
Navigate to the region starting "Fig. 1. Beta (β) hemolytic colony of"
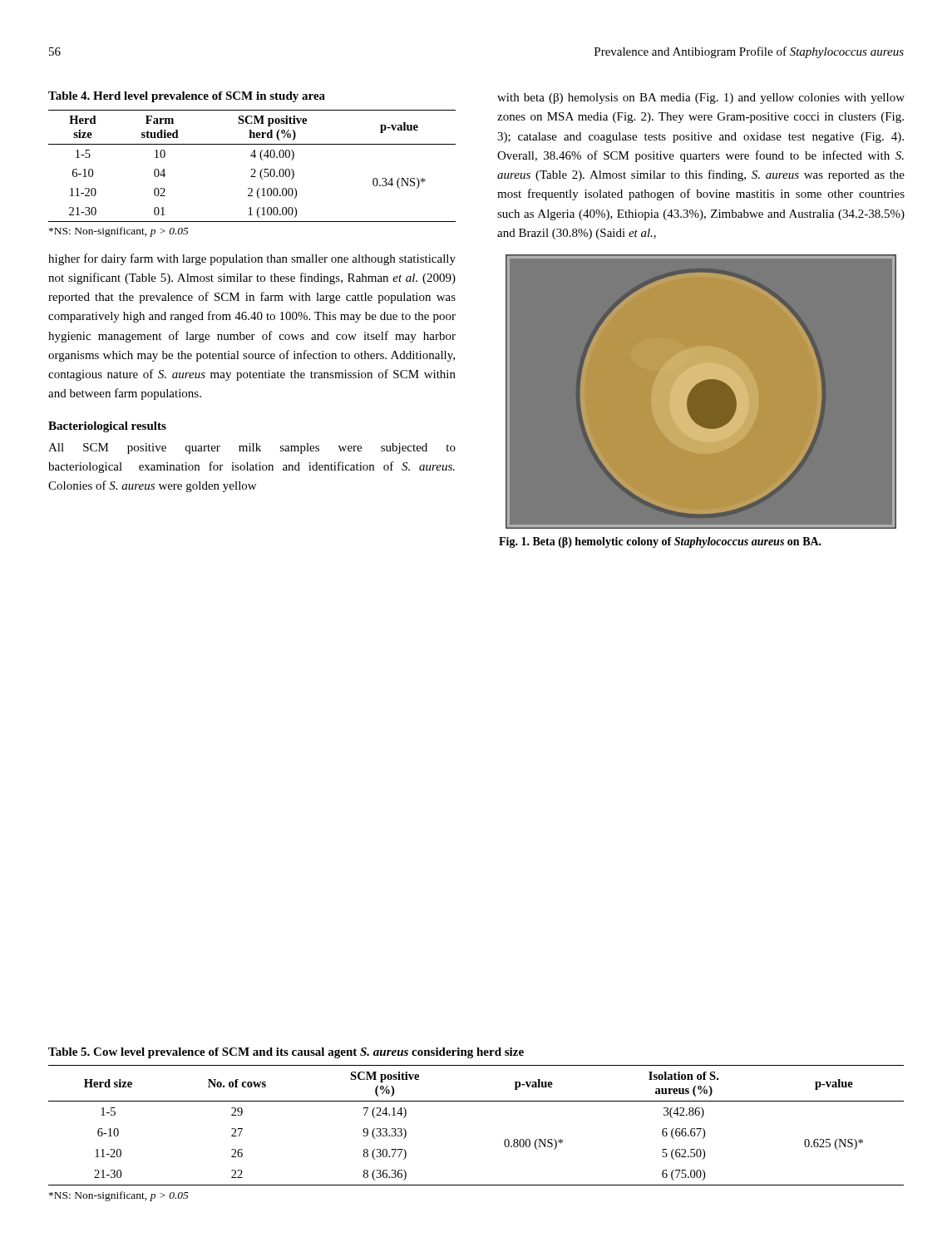pyautogui.click(x=660, y=542)
